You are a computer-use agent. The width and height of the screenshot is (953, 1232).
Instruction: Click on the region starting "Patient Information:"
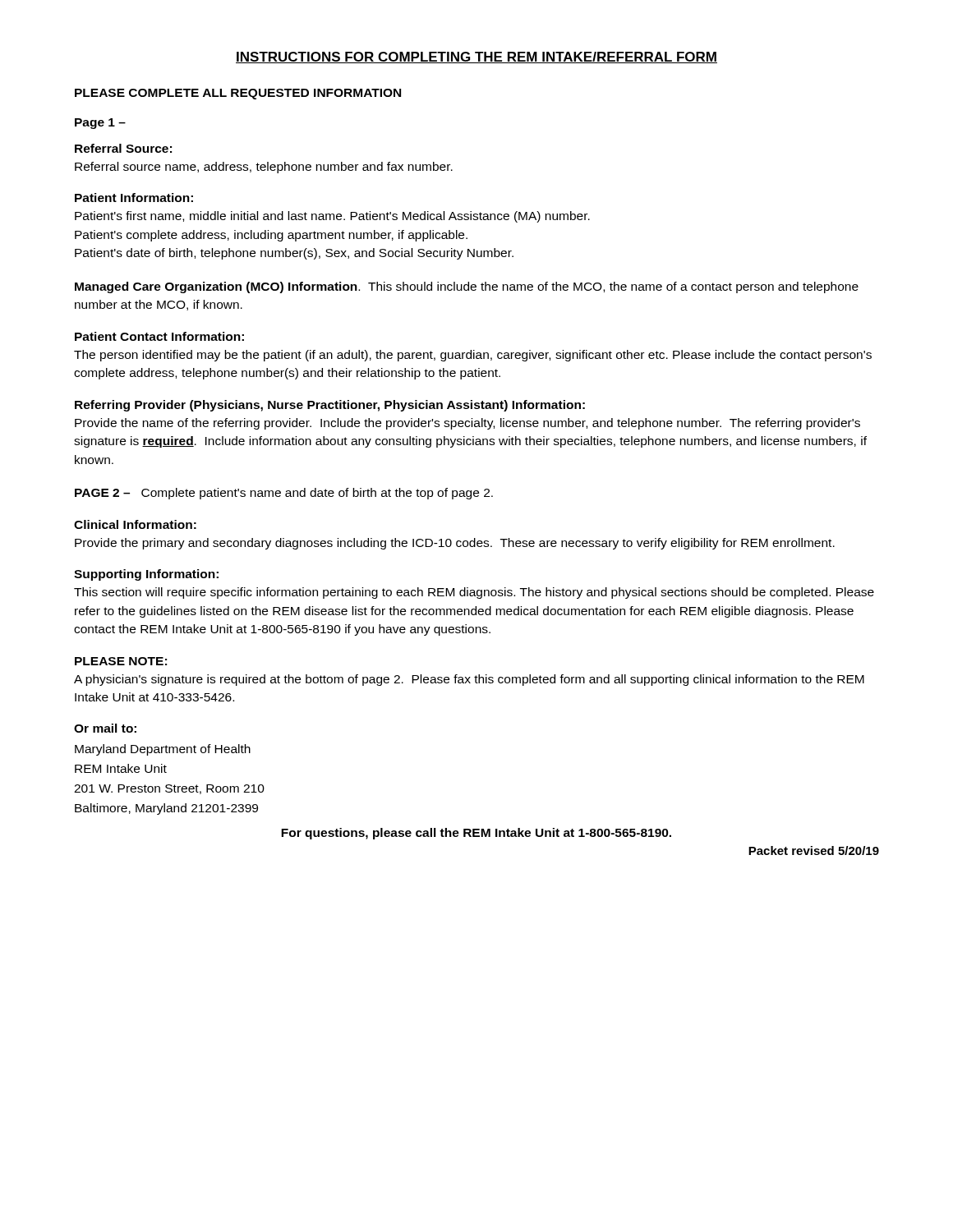pyautogui.click(x=134, y=198)
